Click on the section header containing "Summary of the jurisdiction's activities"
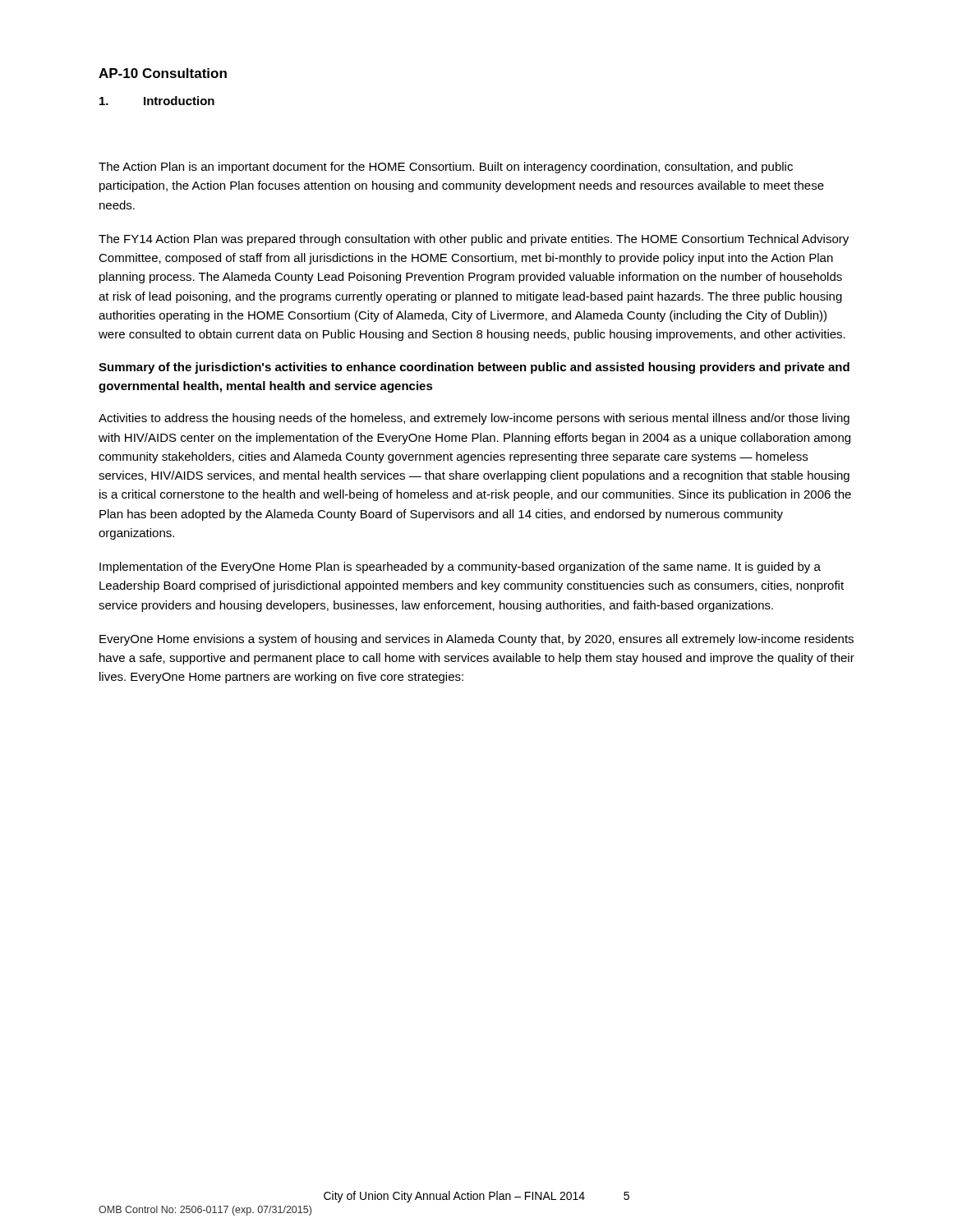Image resolution: width=953 pixels, height=1232 pixels. point(474,376)
